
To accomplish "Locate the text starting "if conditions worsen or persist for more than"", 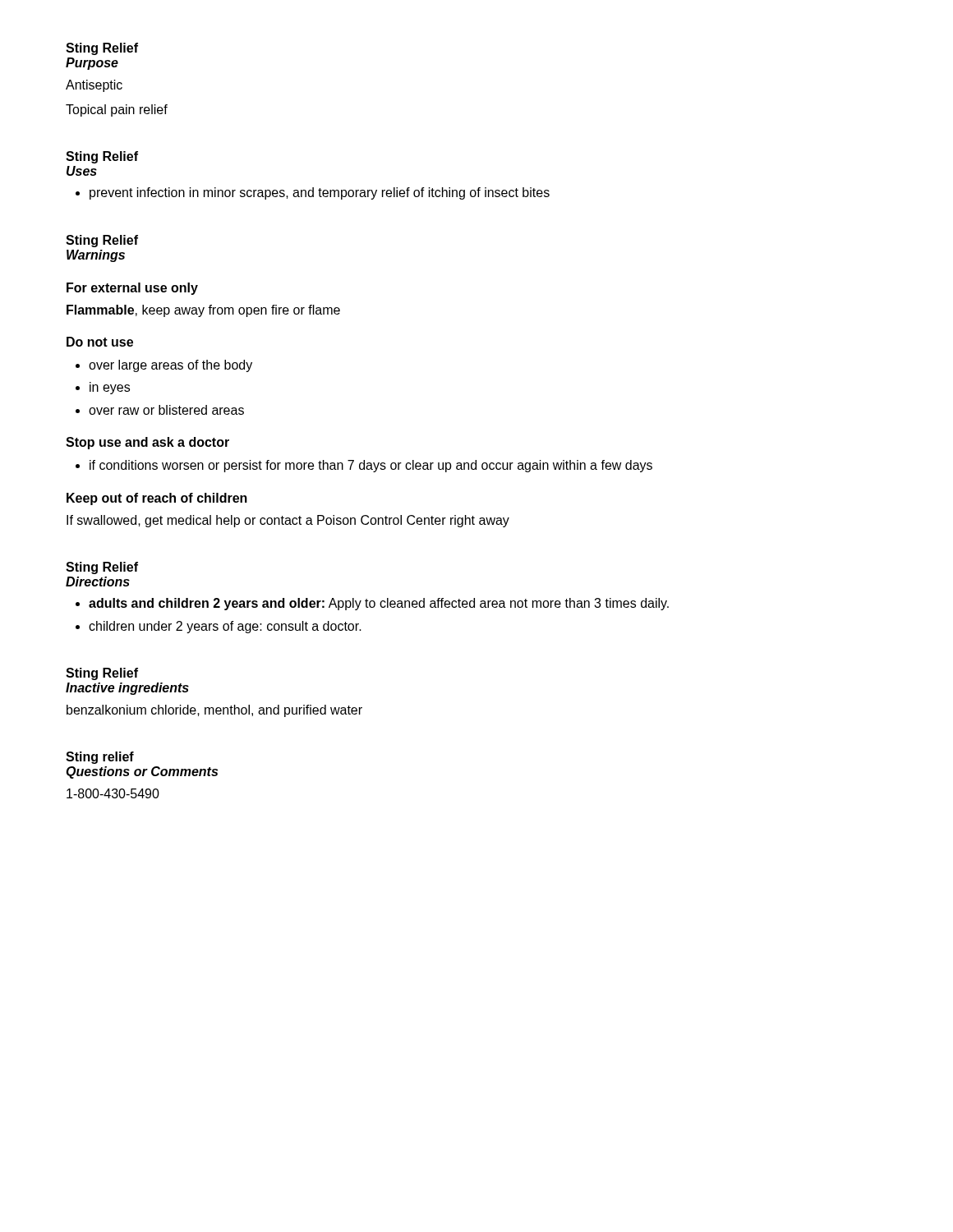I will tap(371, 466).
